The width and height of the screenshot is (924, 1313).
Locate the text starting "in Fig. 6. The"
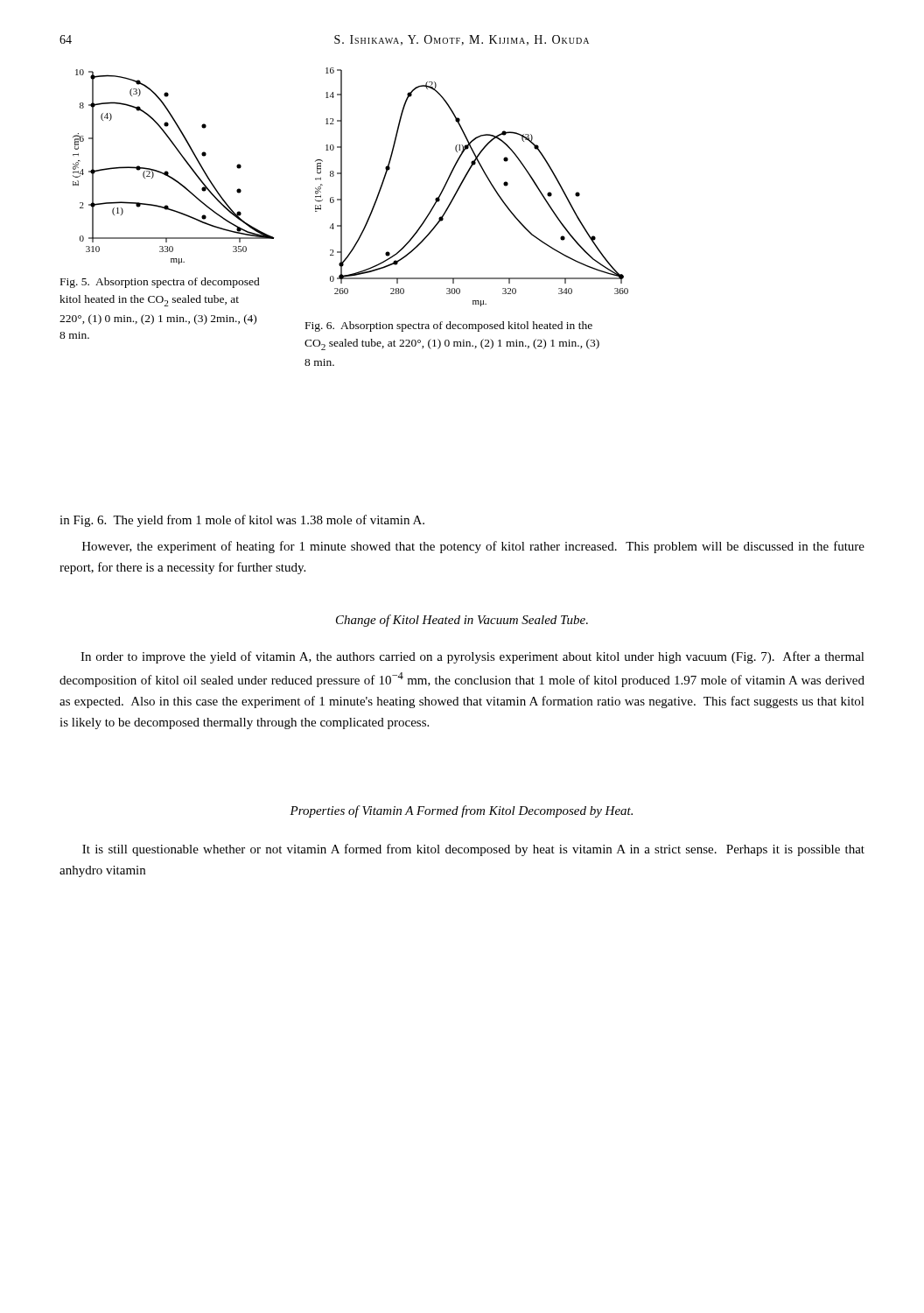click(x=242, y=520)
